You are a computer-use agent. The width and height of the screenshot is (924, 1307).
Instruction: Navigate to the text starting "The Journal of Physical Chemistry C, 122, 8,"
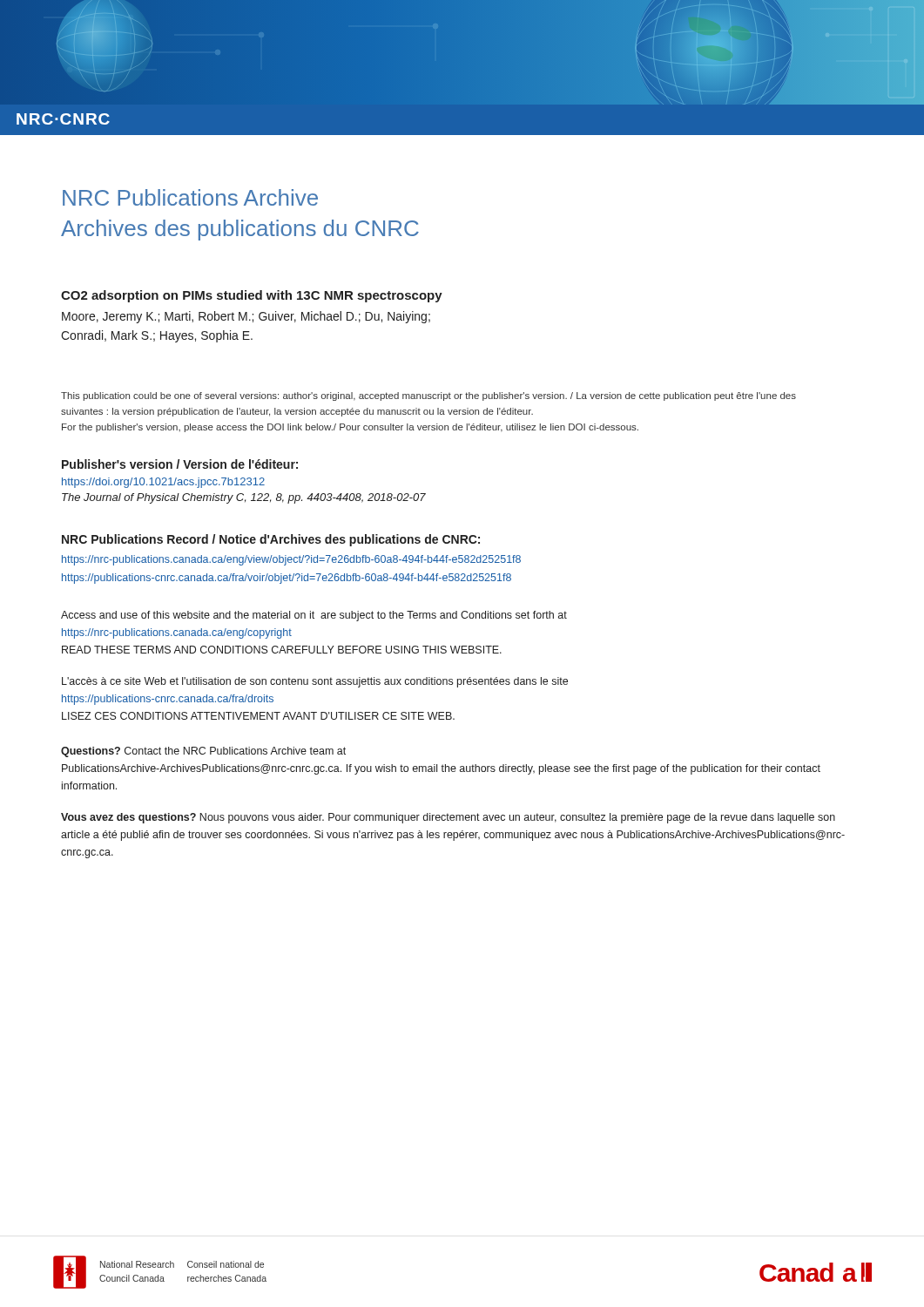[x=243, y=497]
